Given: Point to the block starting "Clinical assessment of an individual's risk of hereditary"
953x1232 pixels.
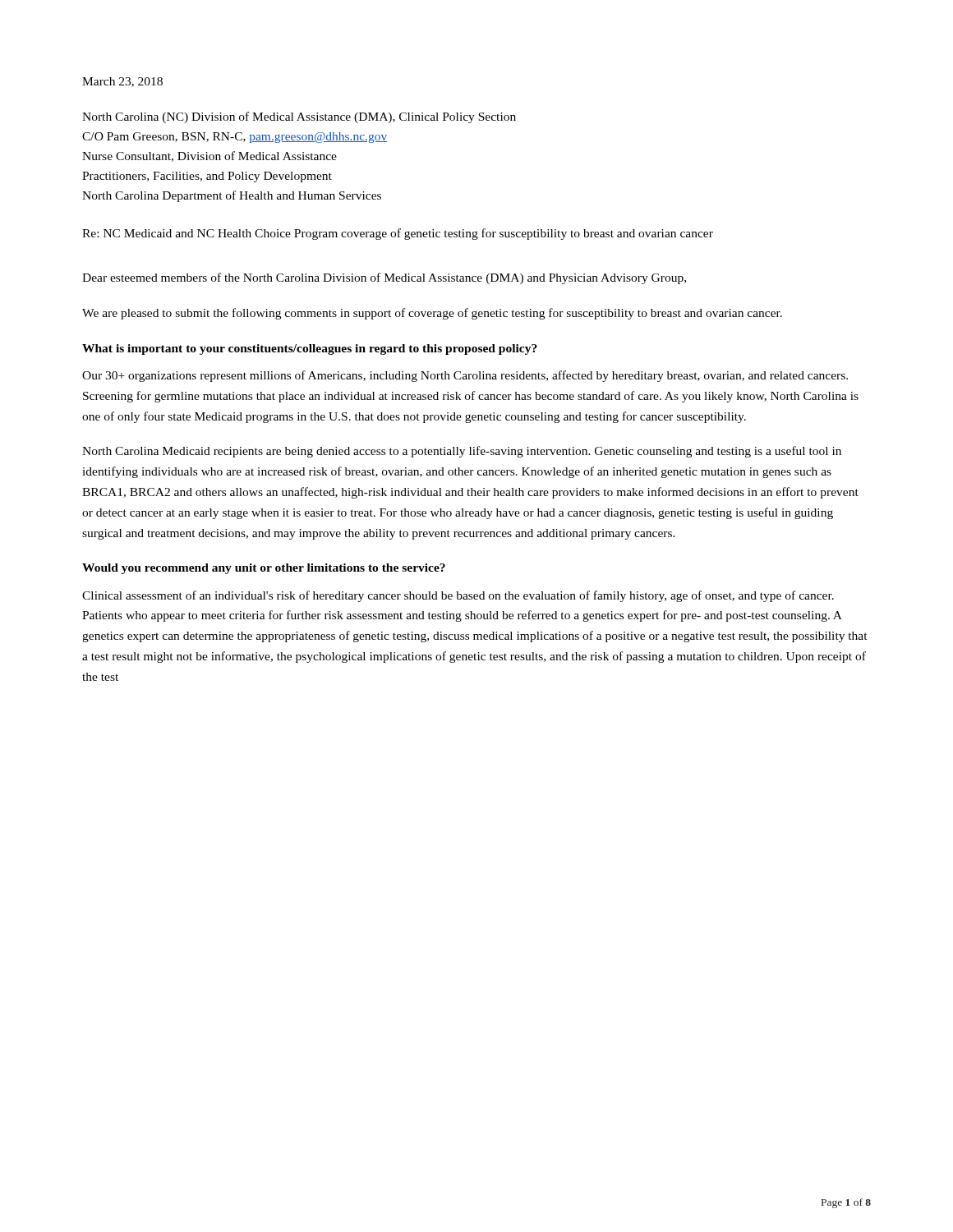Looking at the screenshot, I should (475, 635).
